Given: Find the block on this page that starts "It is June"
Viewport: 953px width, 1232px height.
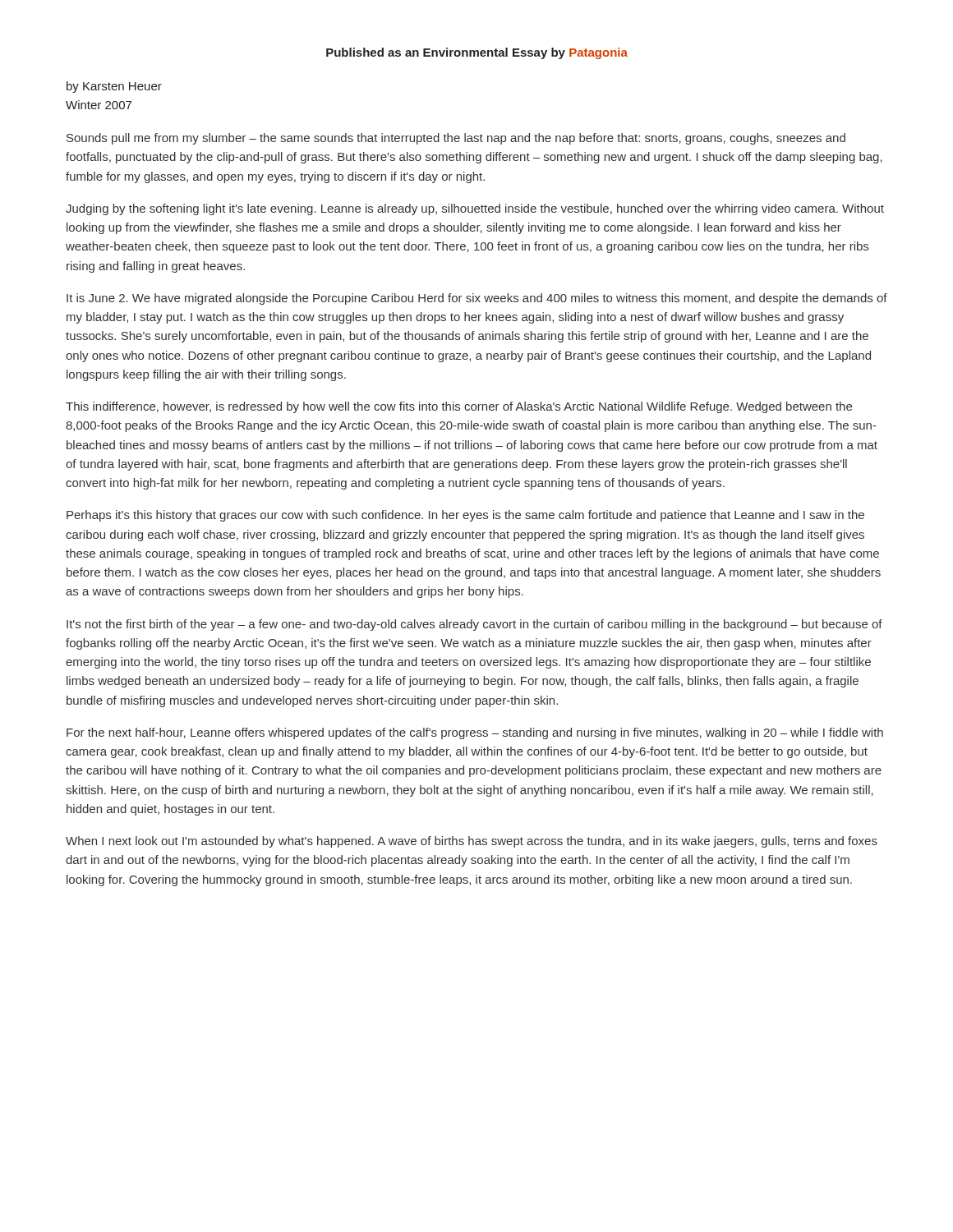Looking at the screenshot, I should (476, 336).
